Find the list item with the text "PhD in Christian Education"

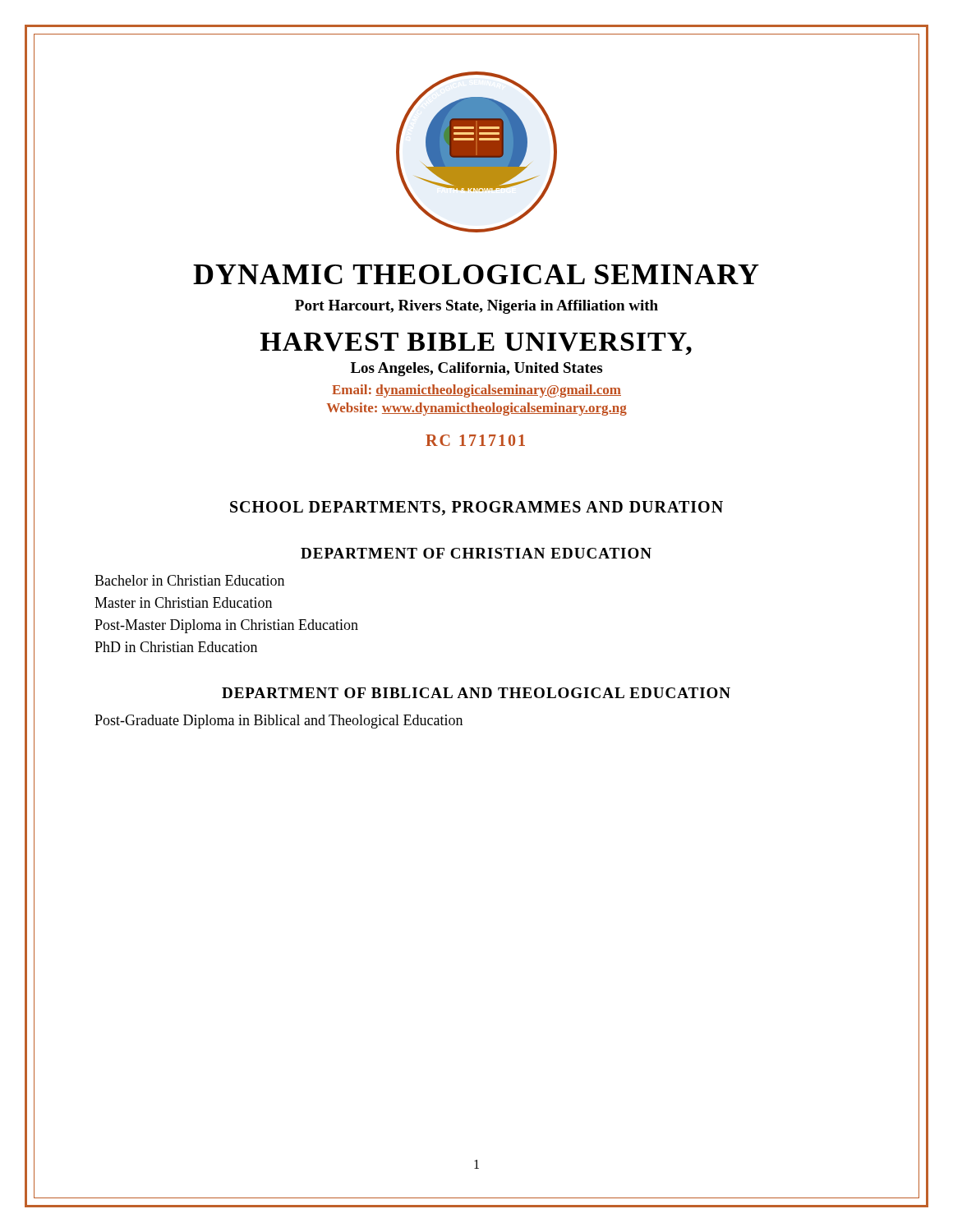176,647
